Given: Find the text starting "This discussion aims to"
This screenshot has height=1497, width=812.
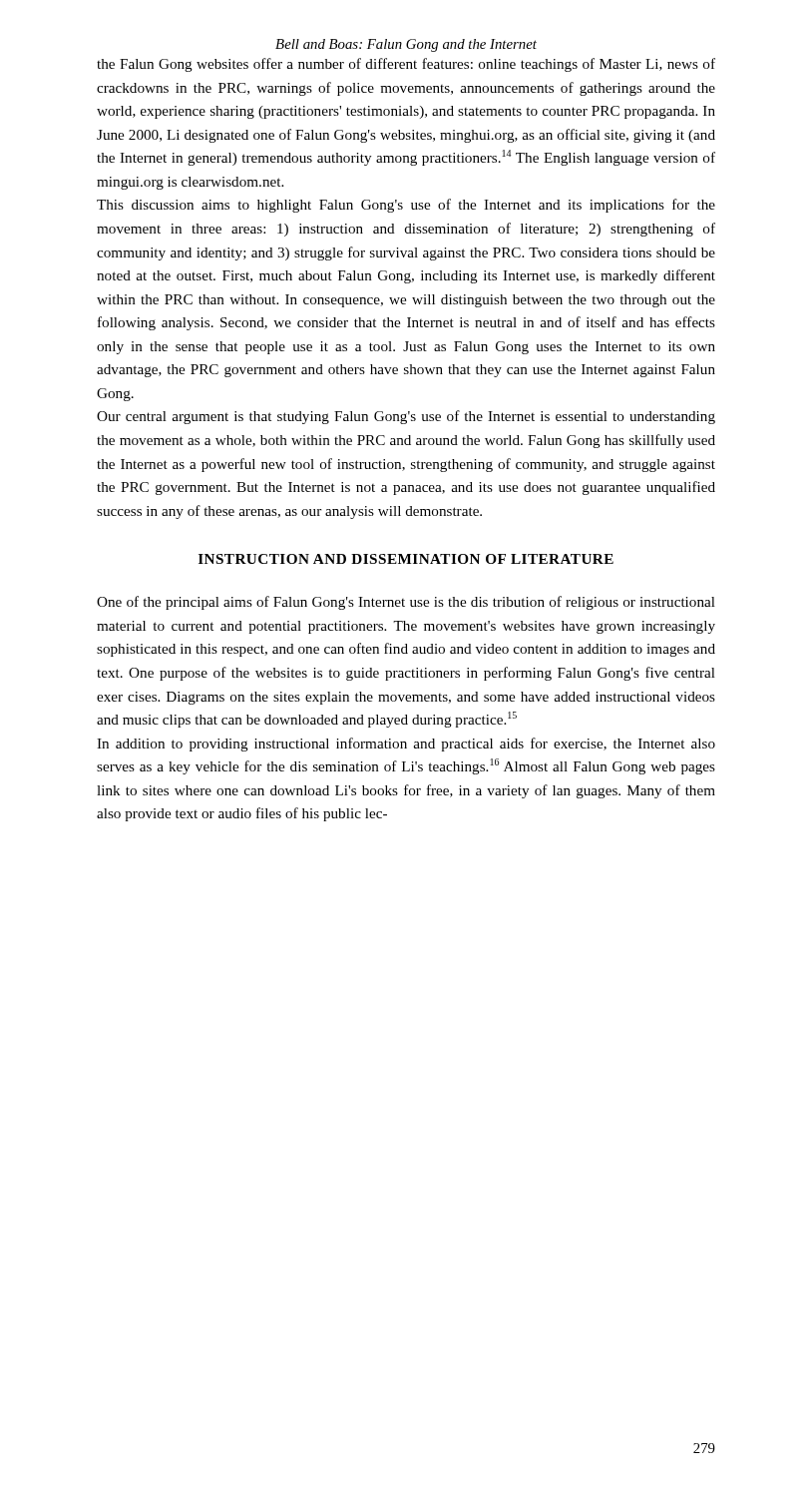Looking at the screenshot, I should tap(406, 299).
